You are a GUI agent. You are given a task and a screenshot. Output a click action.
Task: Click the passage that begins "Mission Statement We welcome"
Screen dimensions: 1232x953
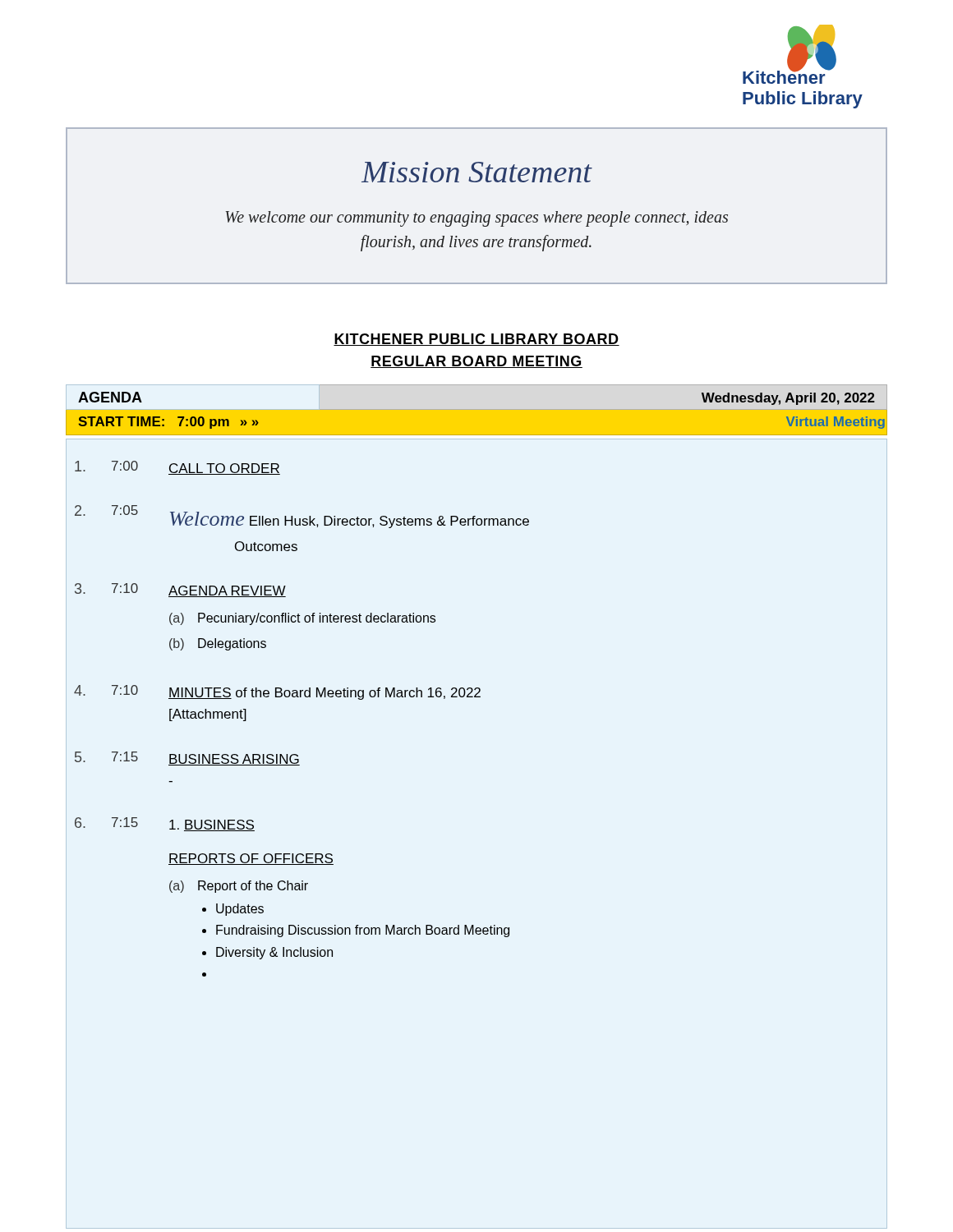[476, 204]
